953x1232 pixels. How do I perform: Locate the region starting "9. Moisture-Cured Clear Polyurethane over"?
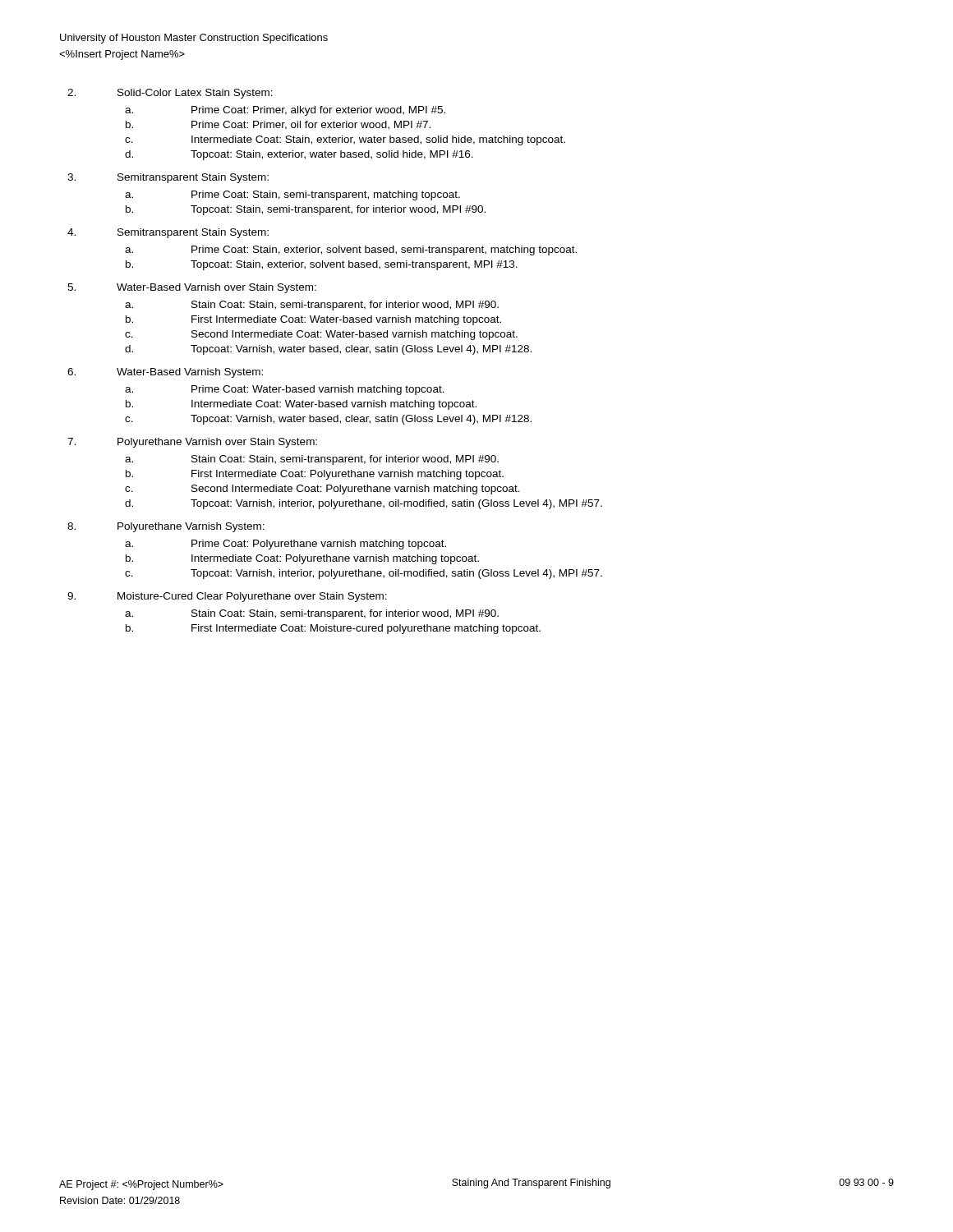tap(486, 613)
